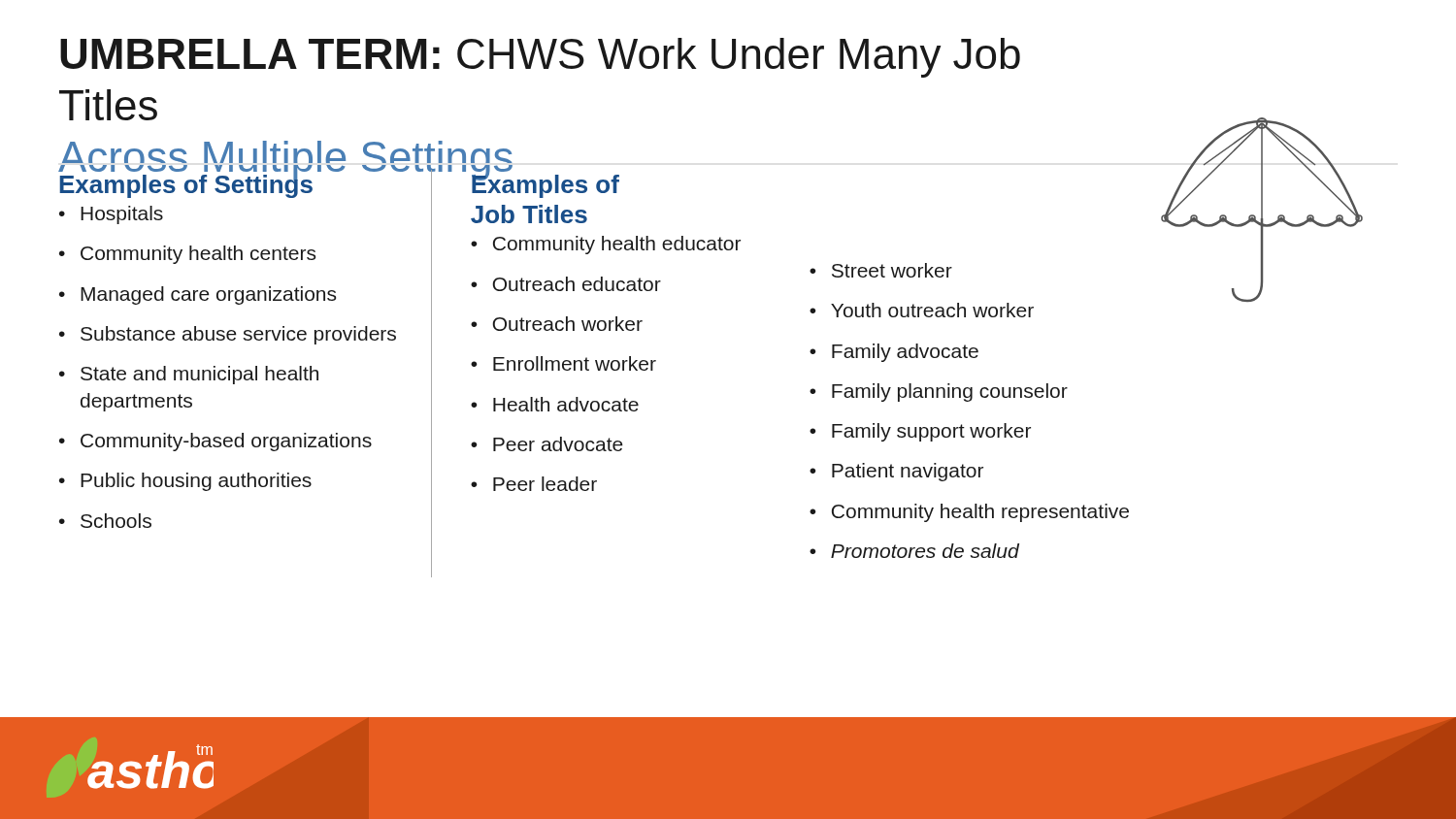Viewport: 1456px width, 819px height.
Task: Navigate to the passage starting "Public housing authorities"
Action: tap(196, 480)
